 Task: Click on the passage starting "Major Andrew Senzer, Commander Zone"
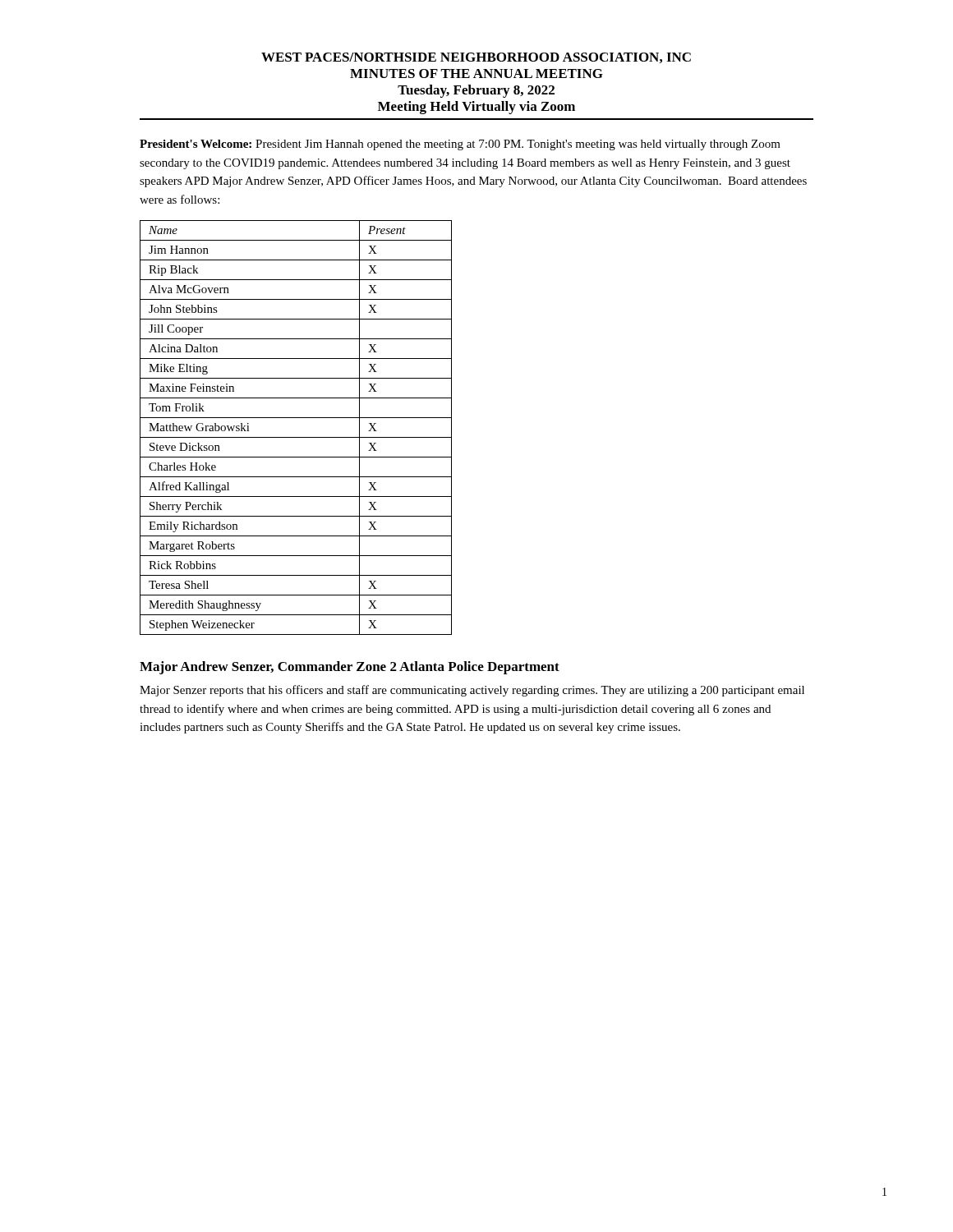349,667
